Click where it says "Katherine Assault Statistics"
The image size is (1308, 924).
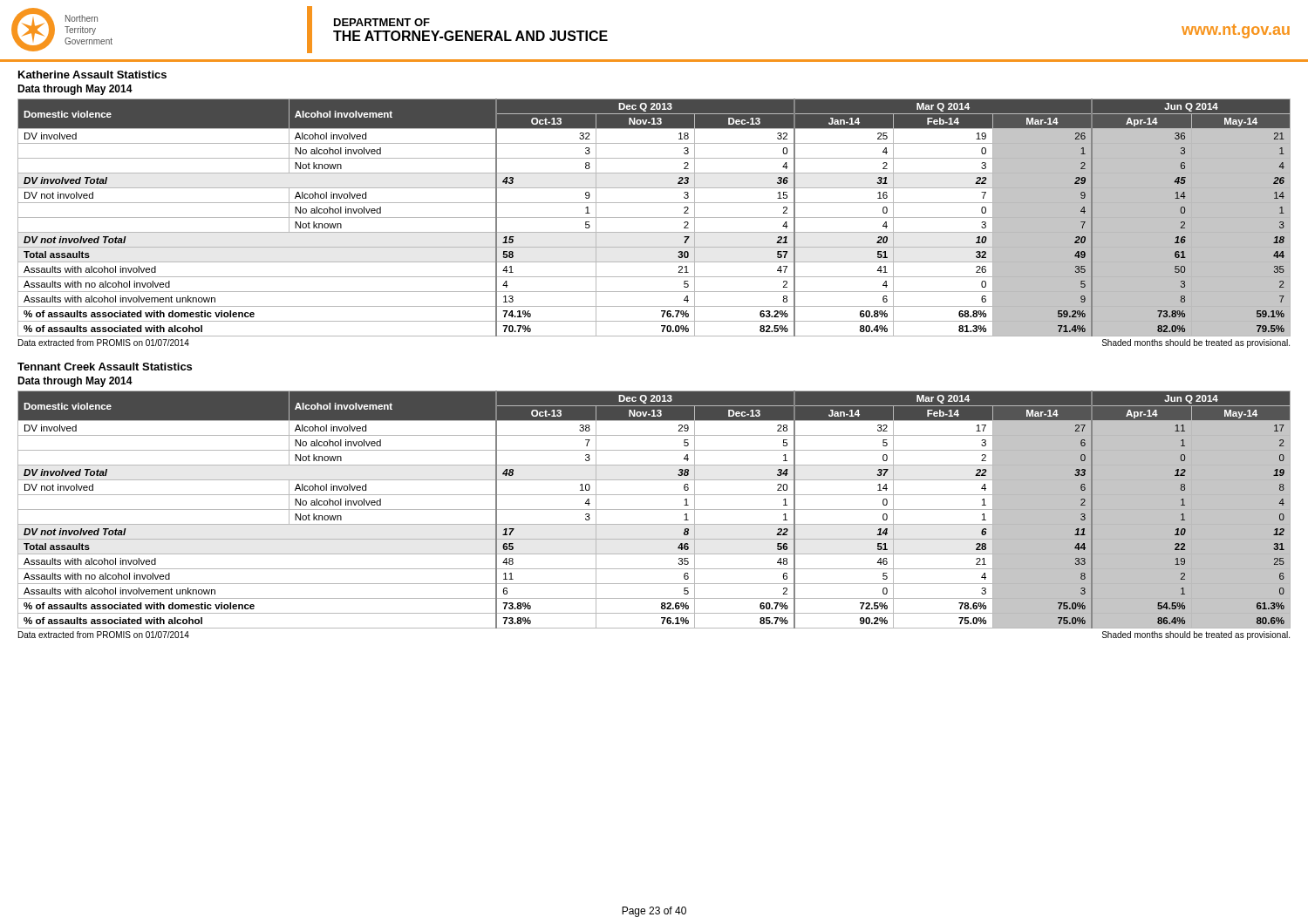(92, 75)
